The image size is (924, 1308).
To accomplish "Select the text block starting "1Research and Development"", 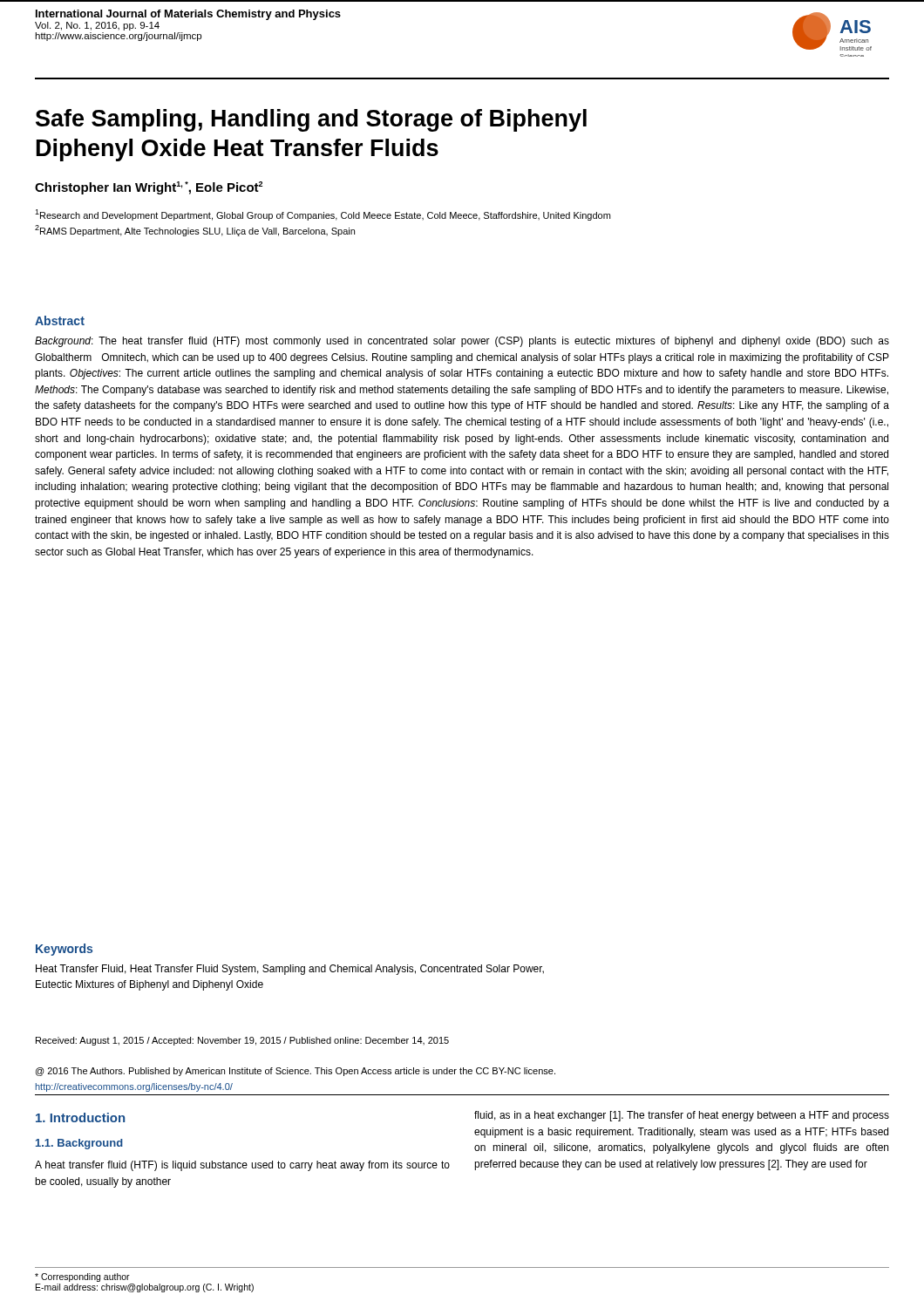I will coord(462,222).
